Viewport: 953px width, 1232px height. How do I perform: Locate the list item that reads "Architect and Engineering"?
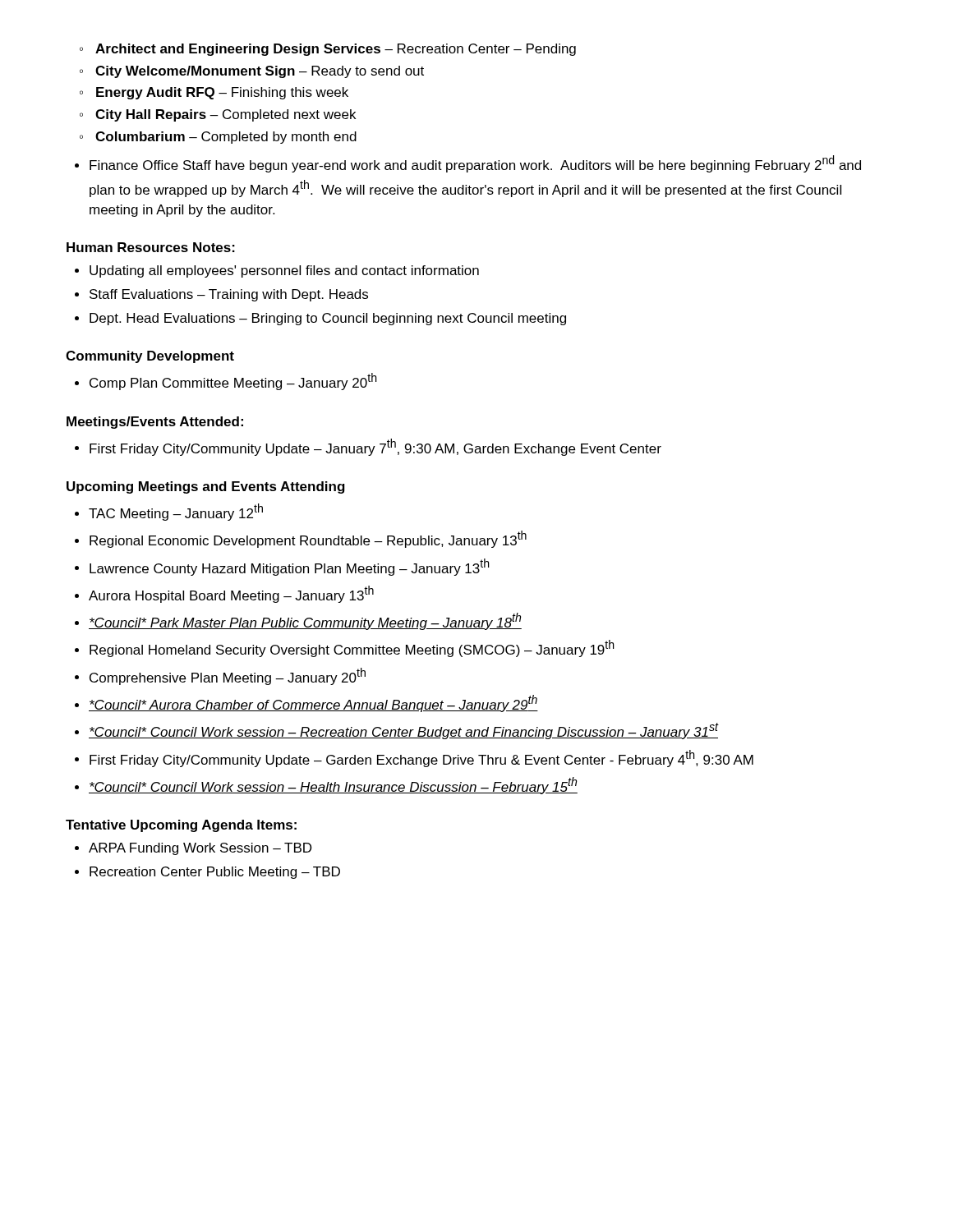click(x=336, y=49)
